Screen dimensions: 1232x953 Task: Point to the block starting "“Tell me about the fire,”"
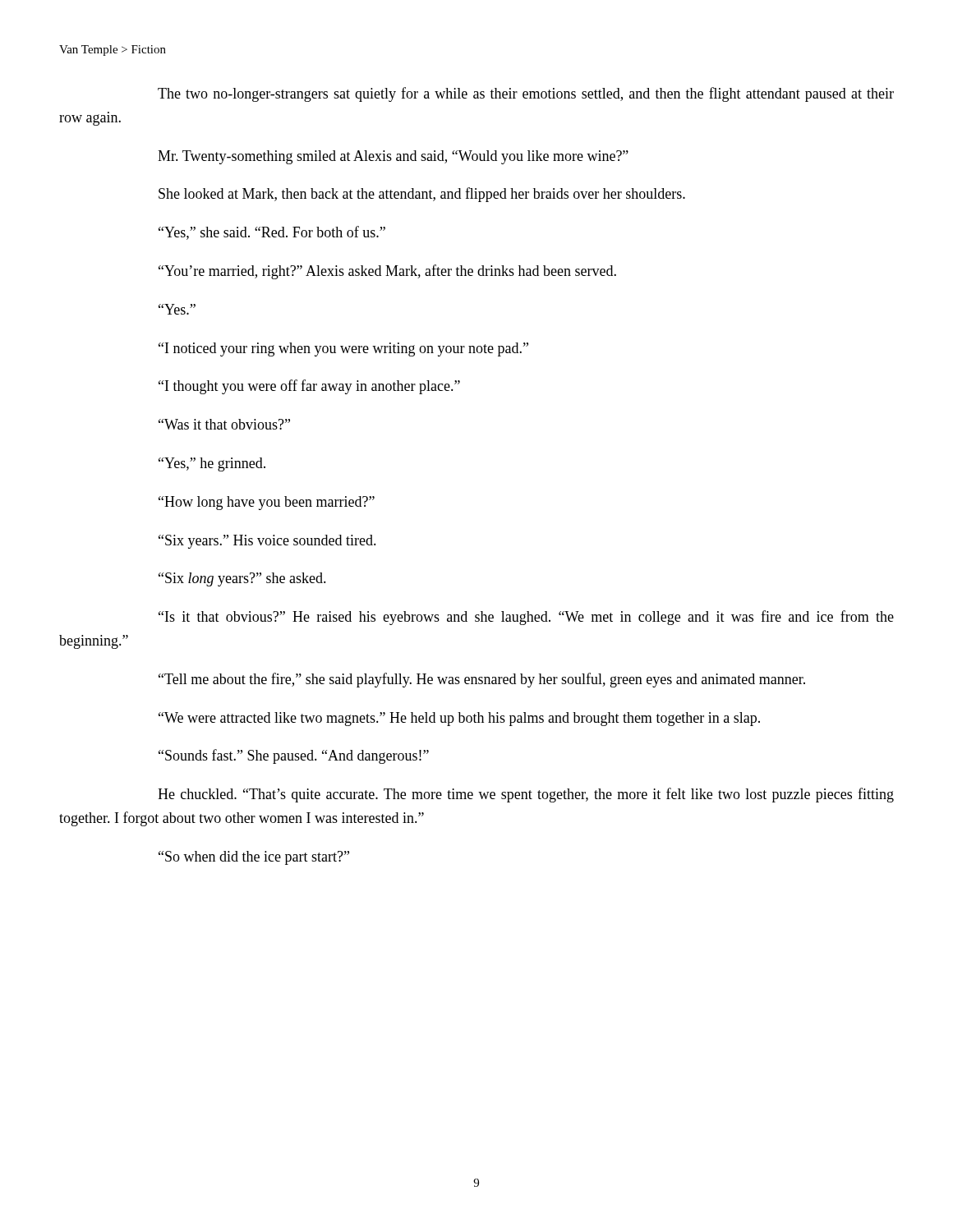tap(482, 679)
